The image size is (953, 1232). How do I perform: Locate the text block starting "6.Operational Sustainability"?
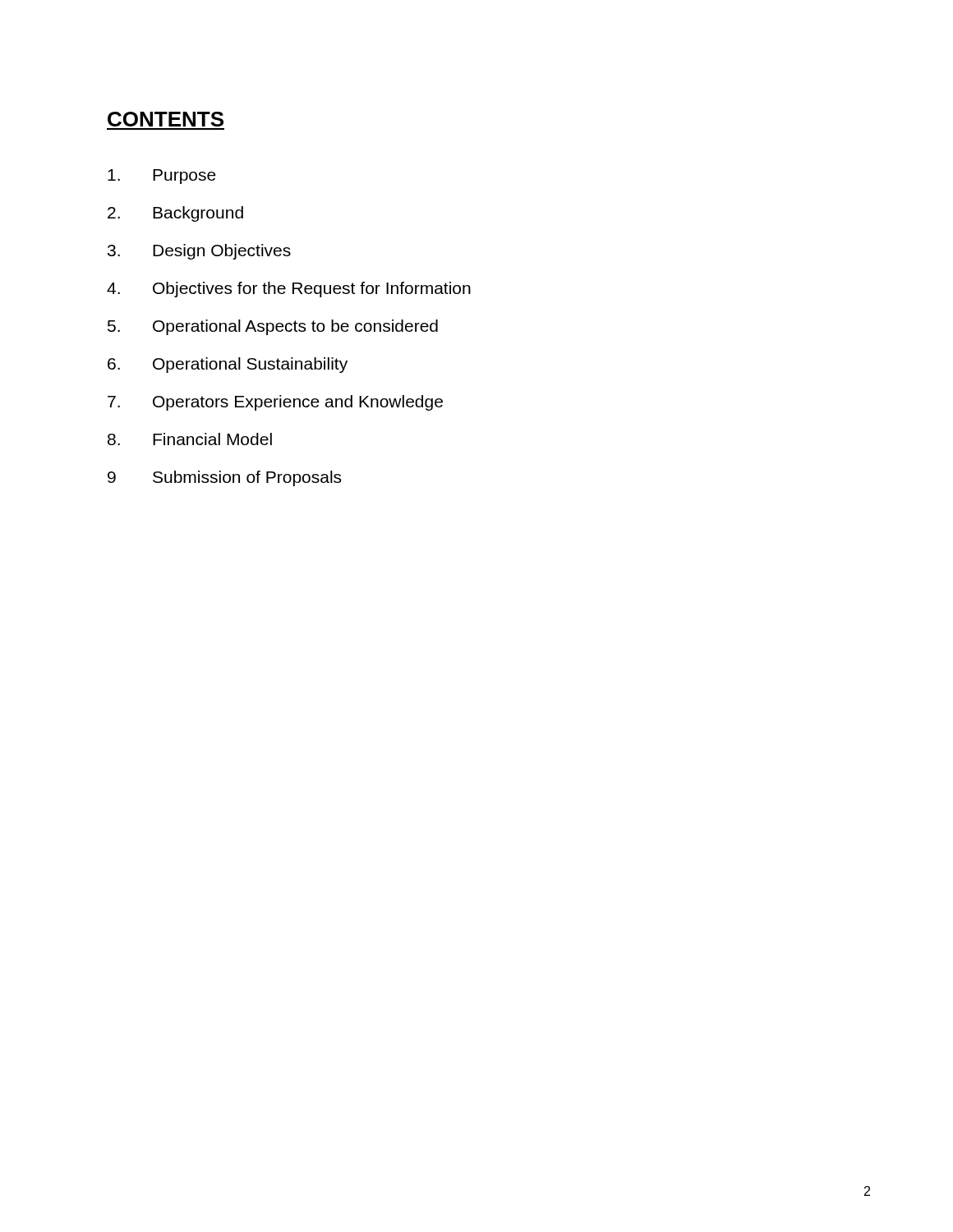(x=227, y=364)
